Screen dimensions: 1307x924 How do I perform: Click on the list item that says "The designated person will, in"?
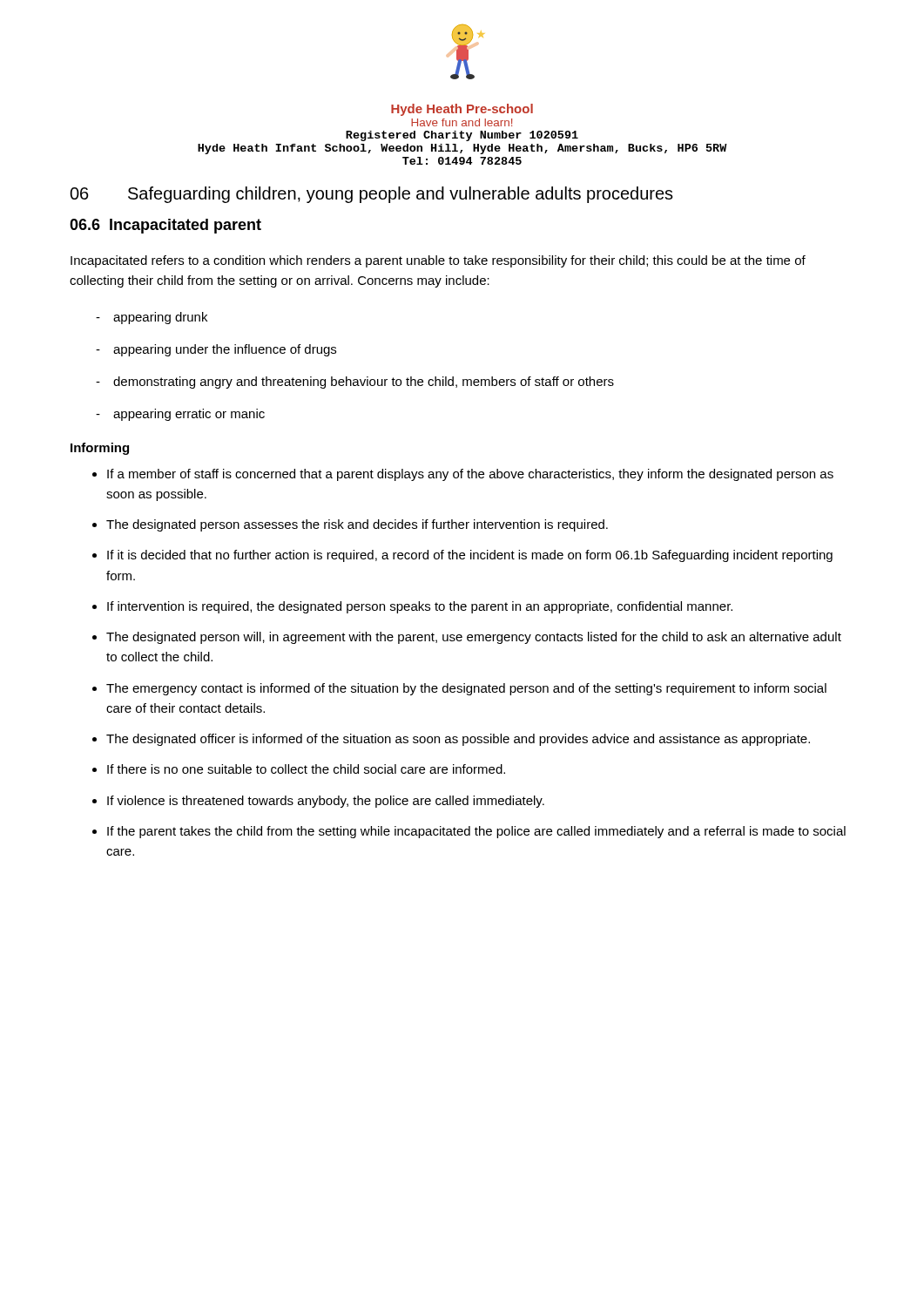pos(474,647)
